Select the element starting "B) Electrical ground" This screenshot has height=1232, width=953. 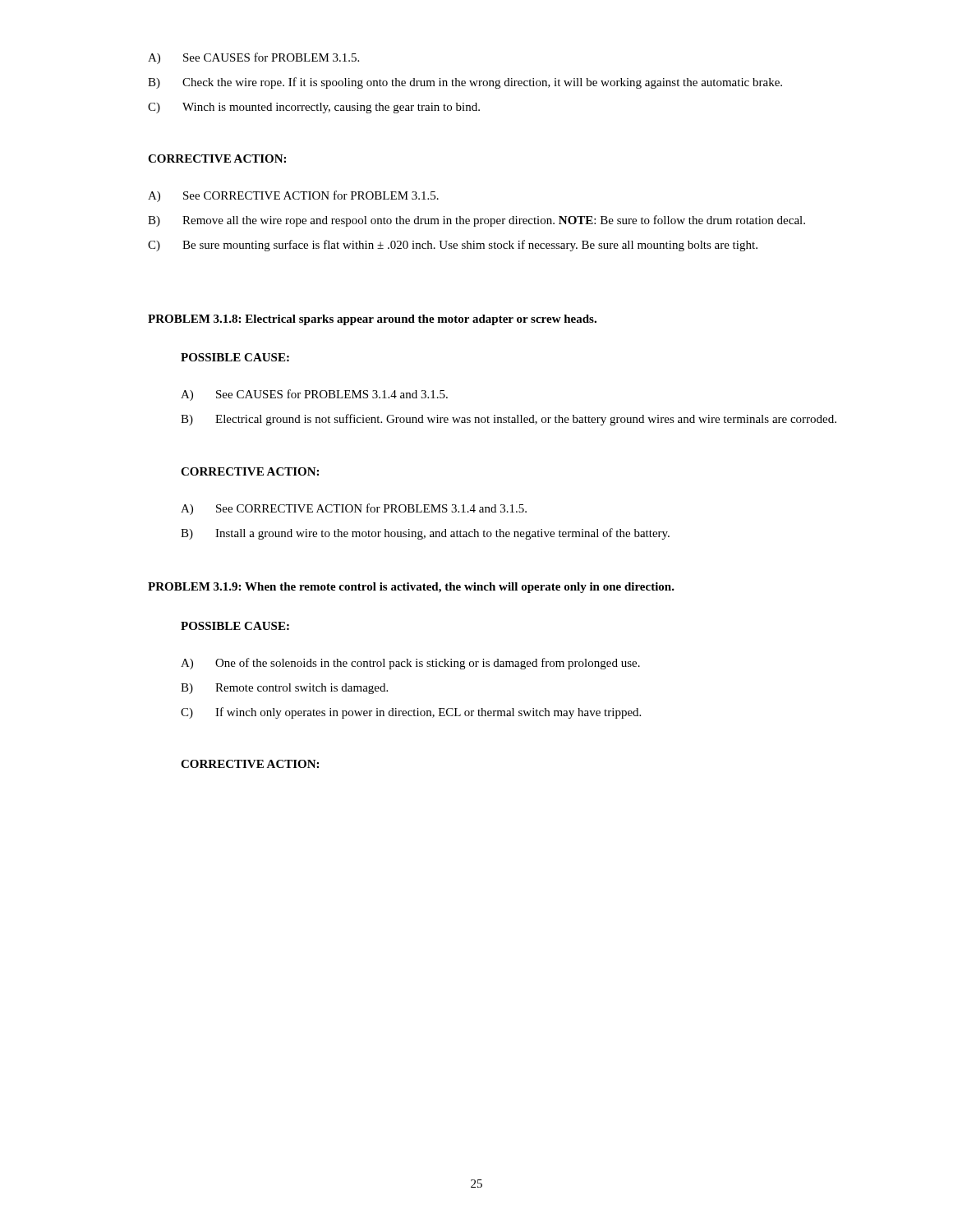[526, 420]
